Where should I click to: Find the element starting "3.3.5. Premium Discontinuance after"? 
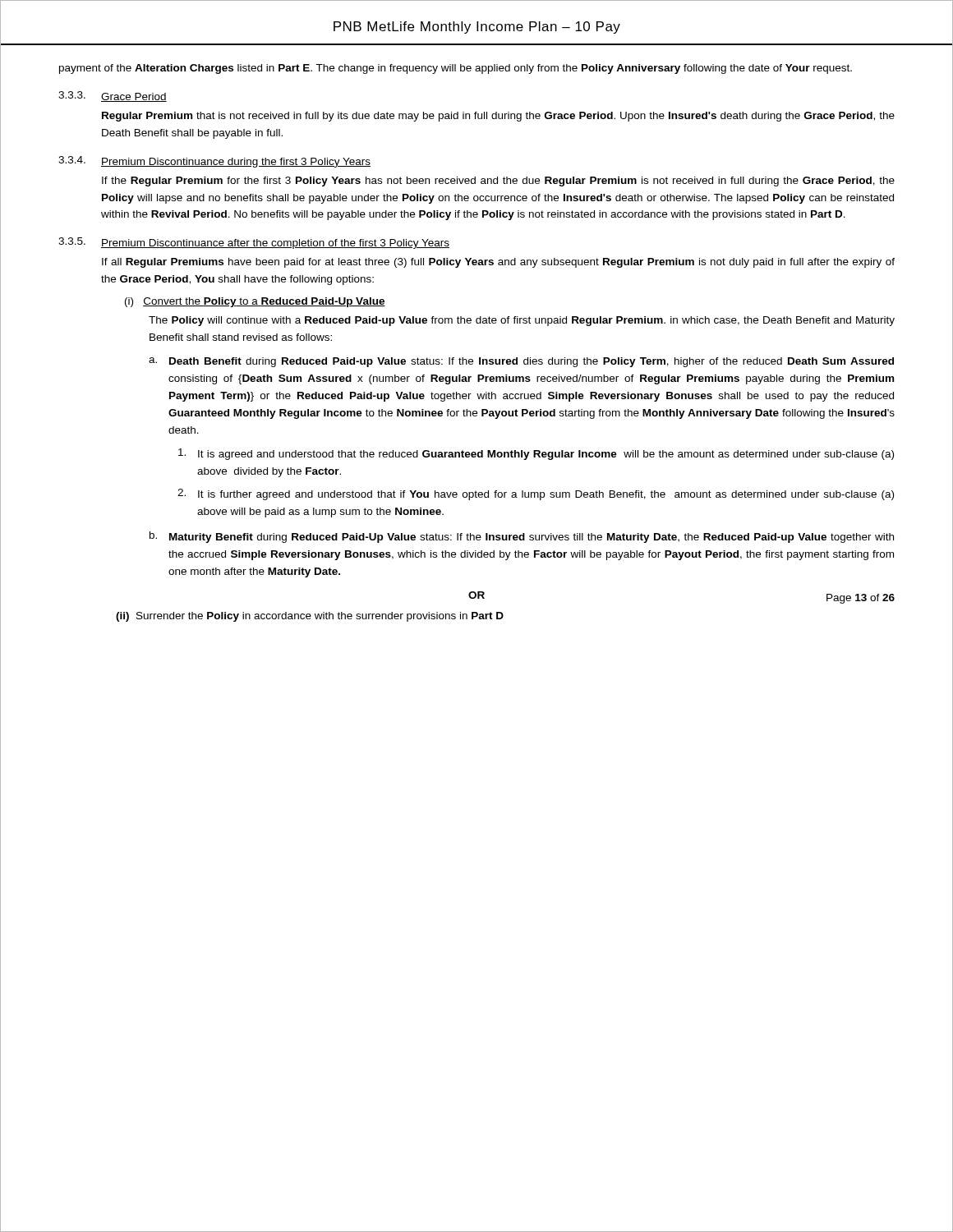tap(254, 243)
